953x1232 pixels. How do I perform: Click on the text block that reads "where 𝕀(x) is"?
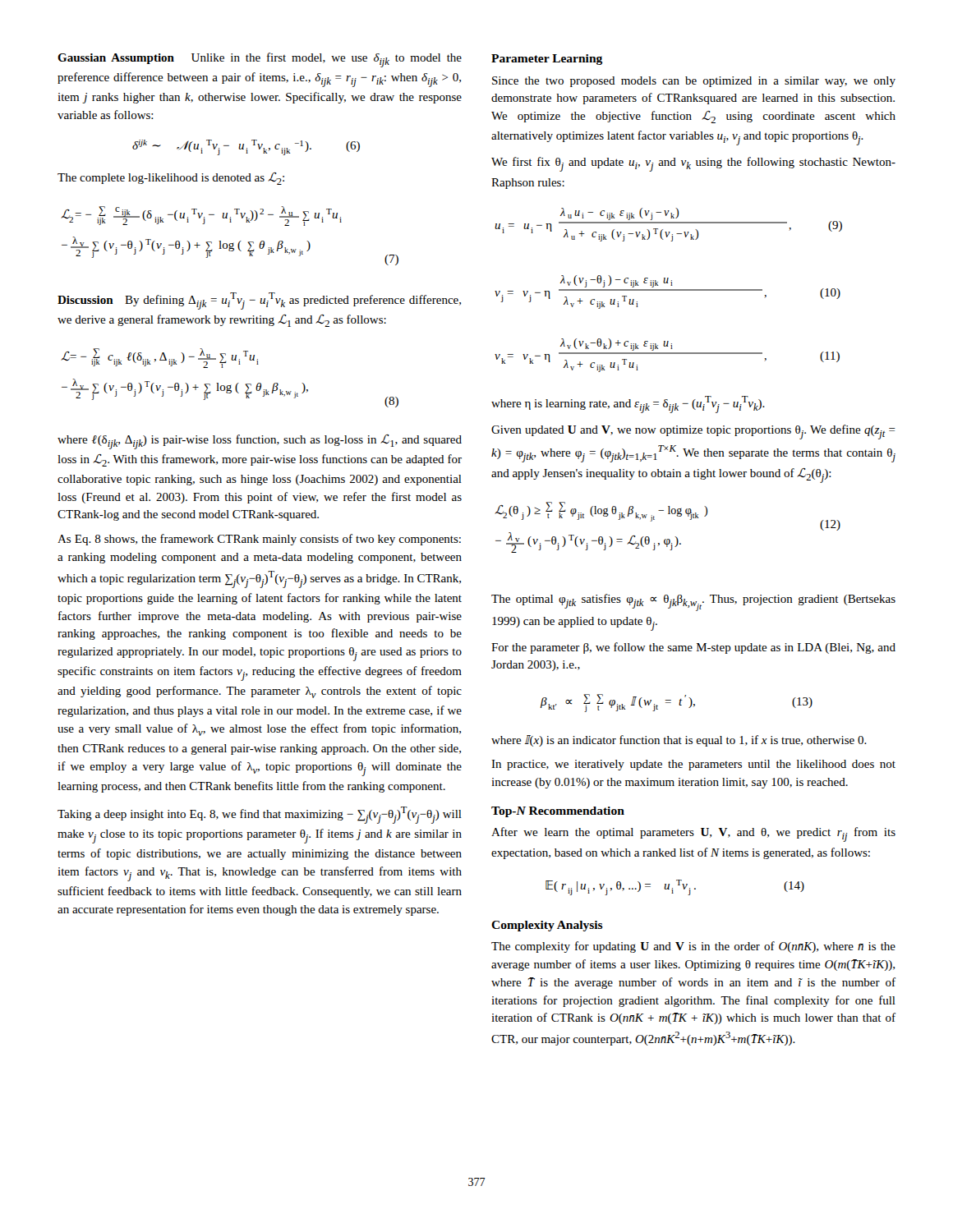point(679,740)
